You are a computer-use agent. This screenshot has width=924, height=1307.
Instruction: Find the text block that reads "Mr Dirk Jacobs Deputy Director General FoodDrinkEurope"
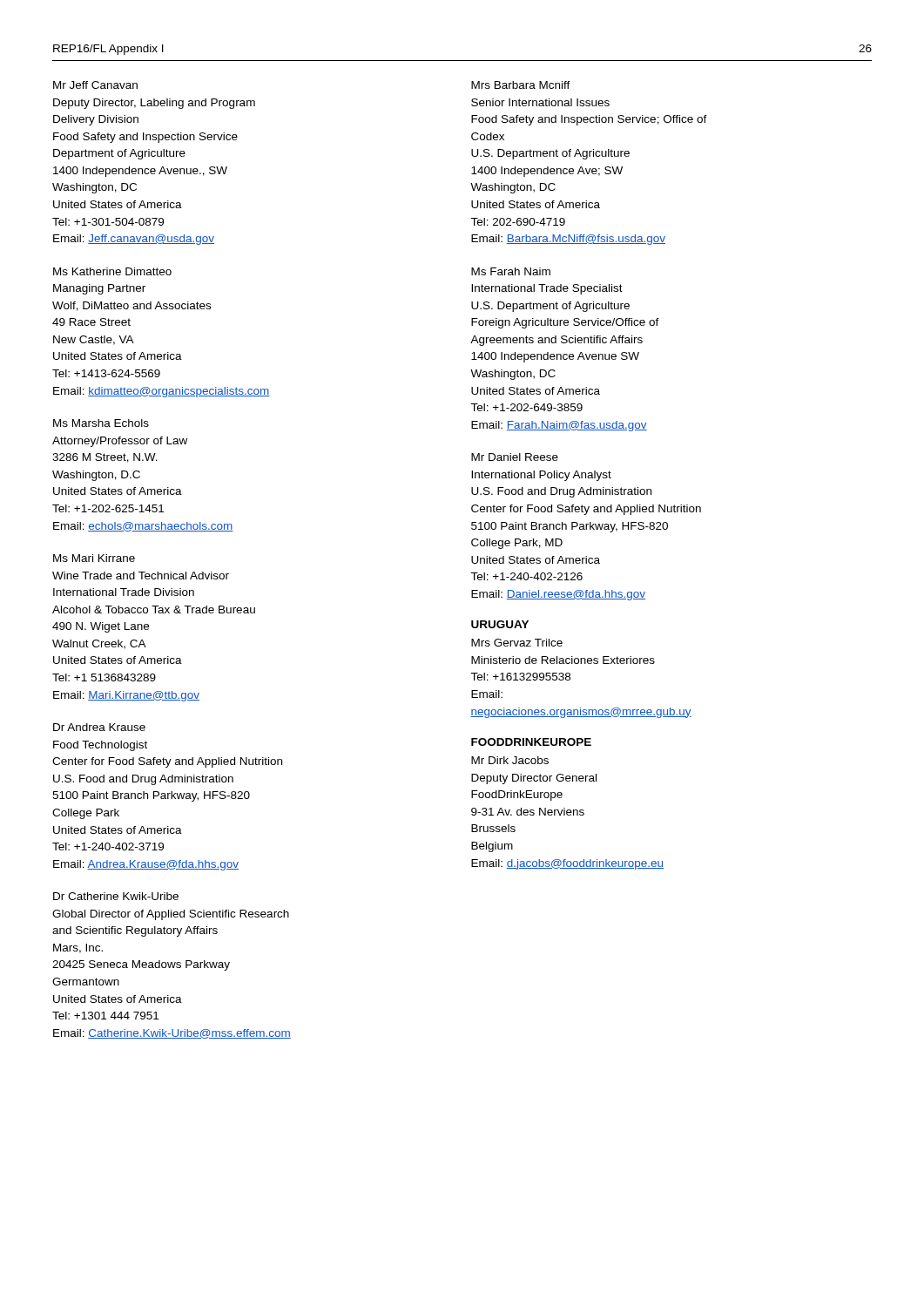click(x=510, y=760)
